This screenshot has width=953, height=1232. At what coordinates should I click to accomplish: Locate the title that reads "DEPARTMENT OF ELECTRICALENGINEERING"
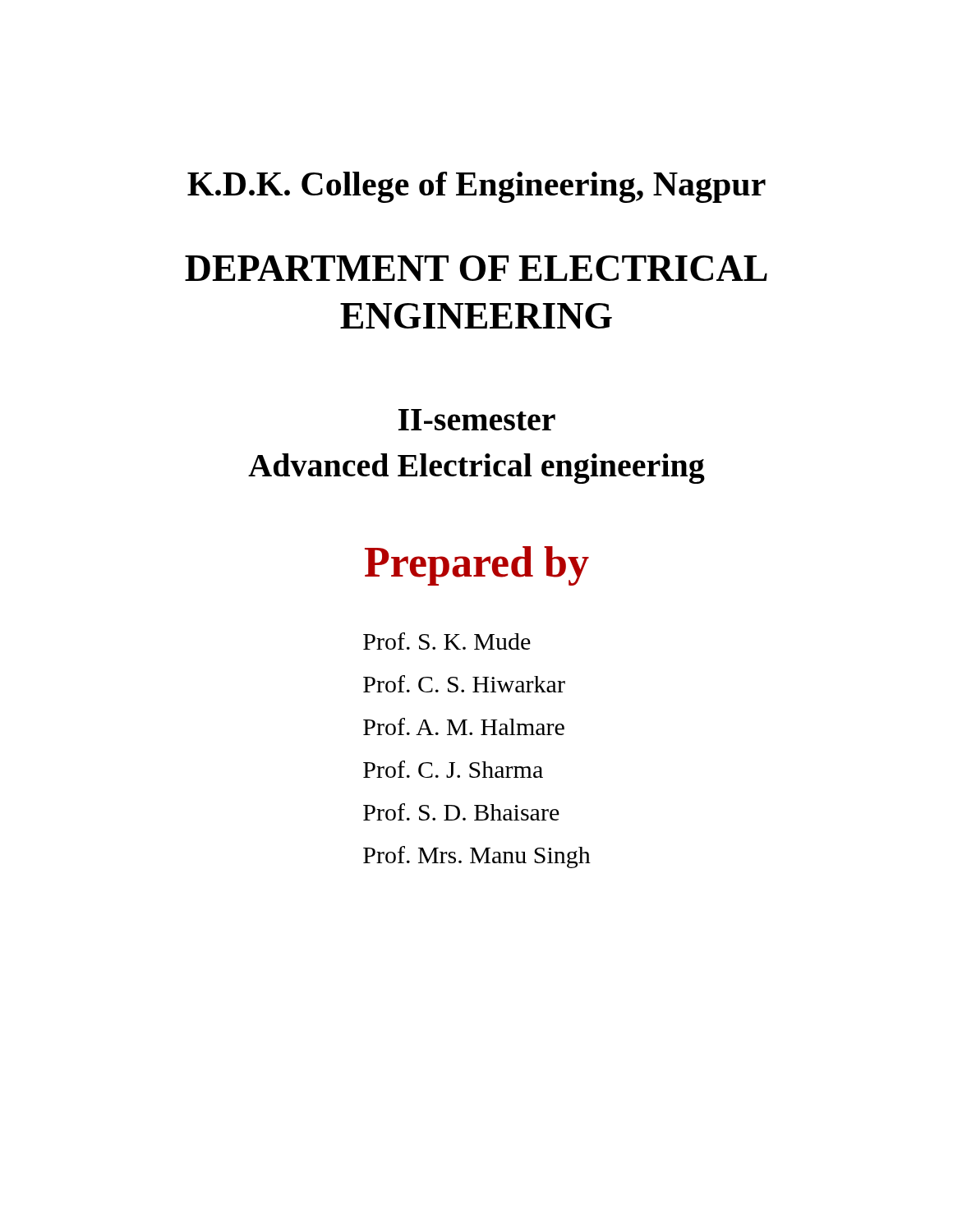(x=476, y=292)
